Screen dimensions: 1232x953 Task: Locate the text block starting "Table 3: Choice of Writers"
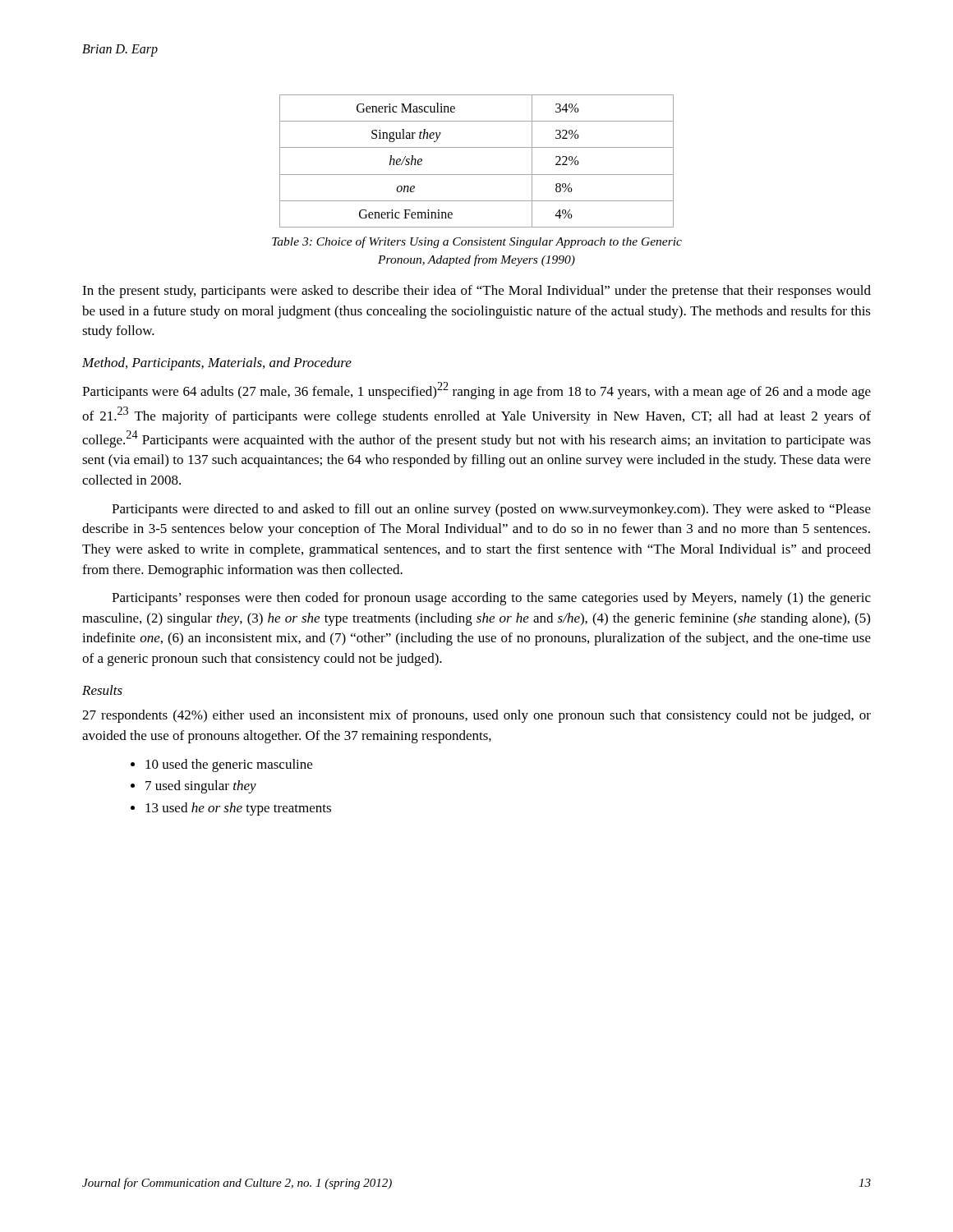pyautogui.click(x=476, y=250)
